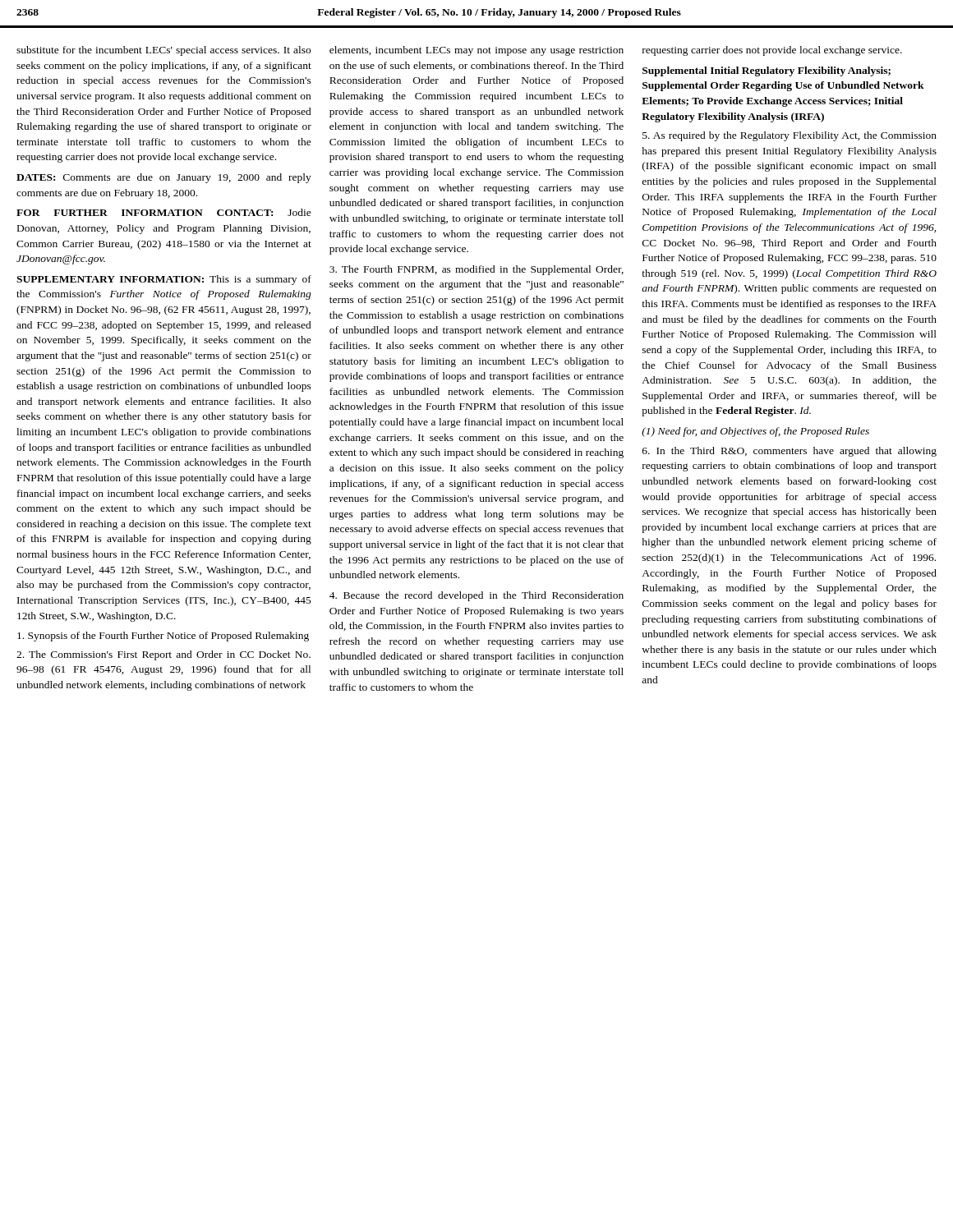Select the text block that says "requesting carrier does"
This screenshot has height=1232, width=953.
789,50
